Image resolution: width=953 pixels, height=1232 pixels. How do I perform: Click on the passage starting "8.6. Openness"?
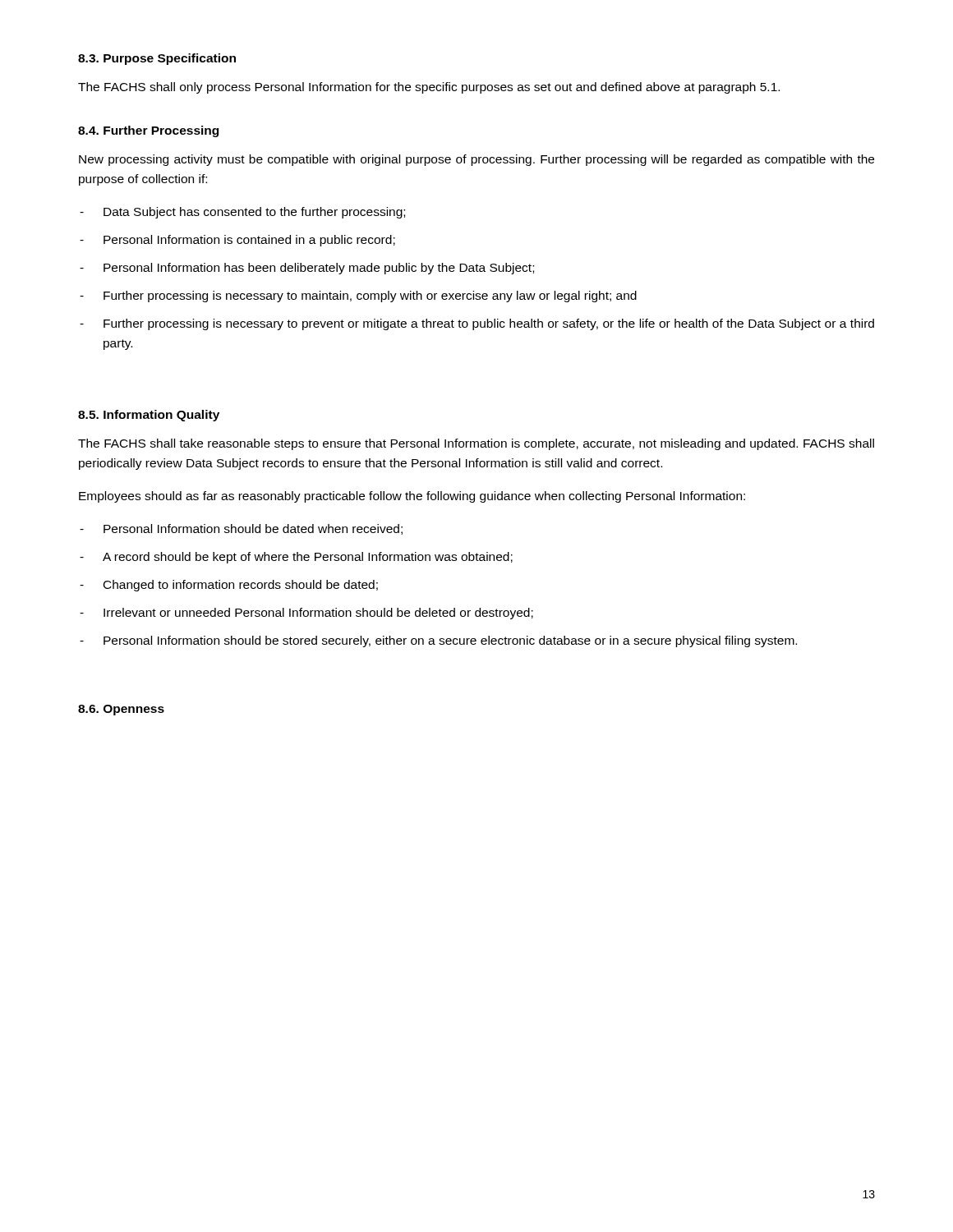point(121,709)
